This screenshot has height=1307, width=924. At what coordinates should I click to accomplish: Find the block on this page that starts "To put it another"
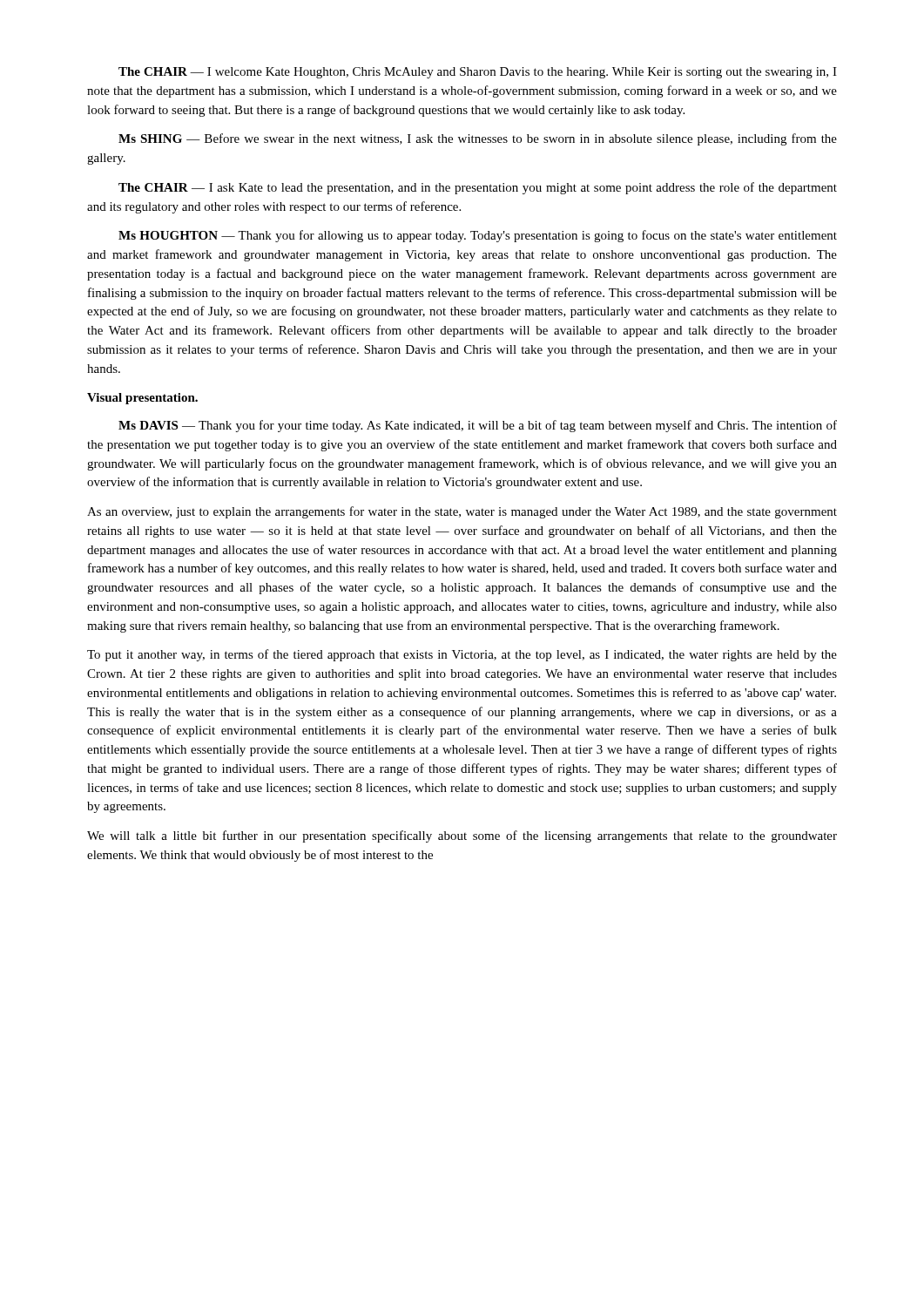click(x=462, y=731)
